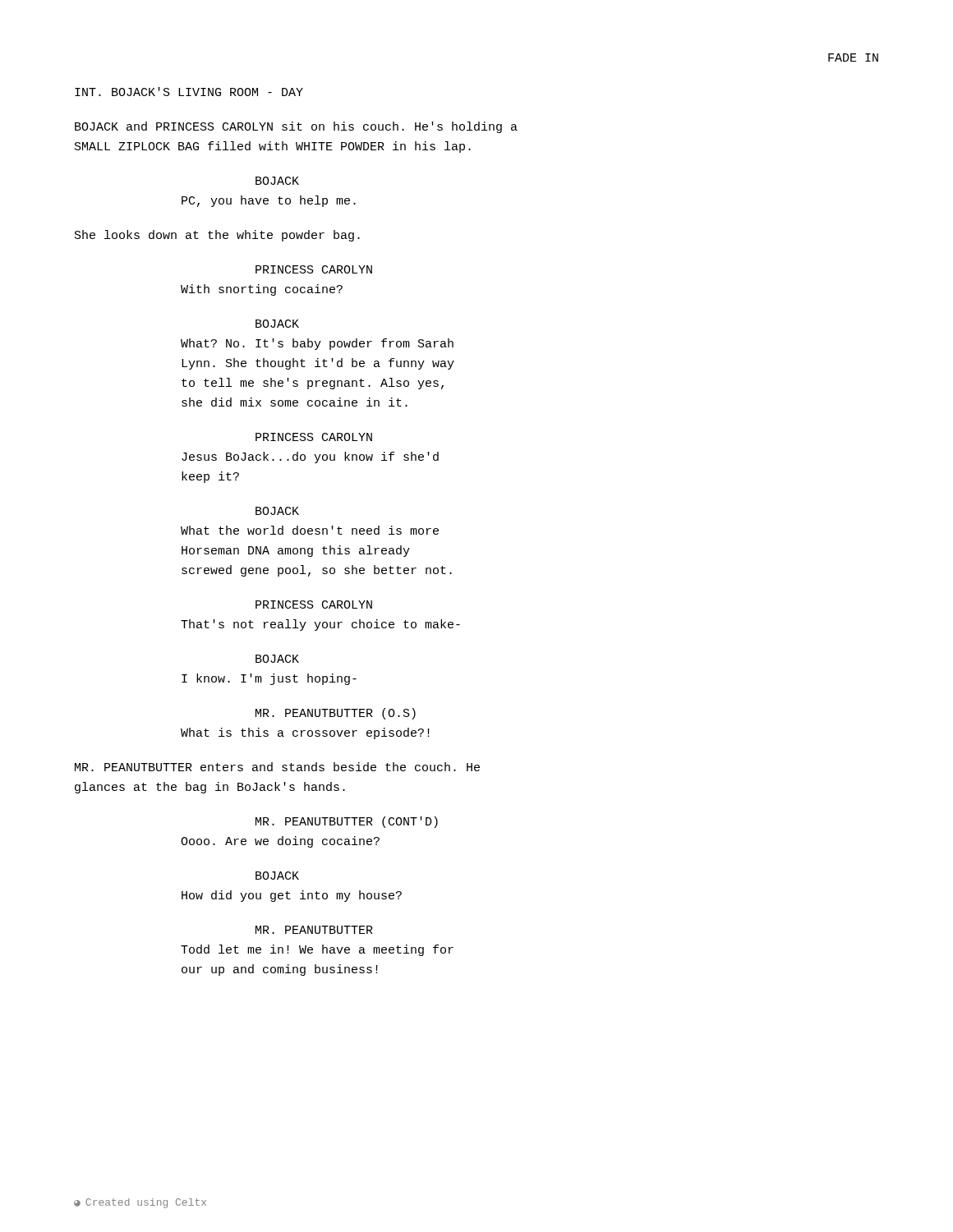
Task: Click on the block starting "MR. PEANUTBUTTER Todd"
Action: click(x=314, y=930)
